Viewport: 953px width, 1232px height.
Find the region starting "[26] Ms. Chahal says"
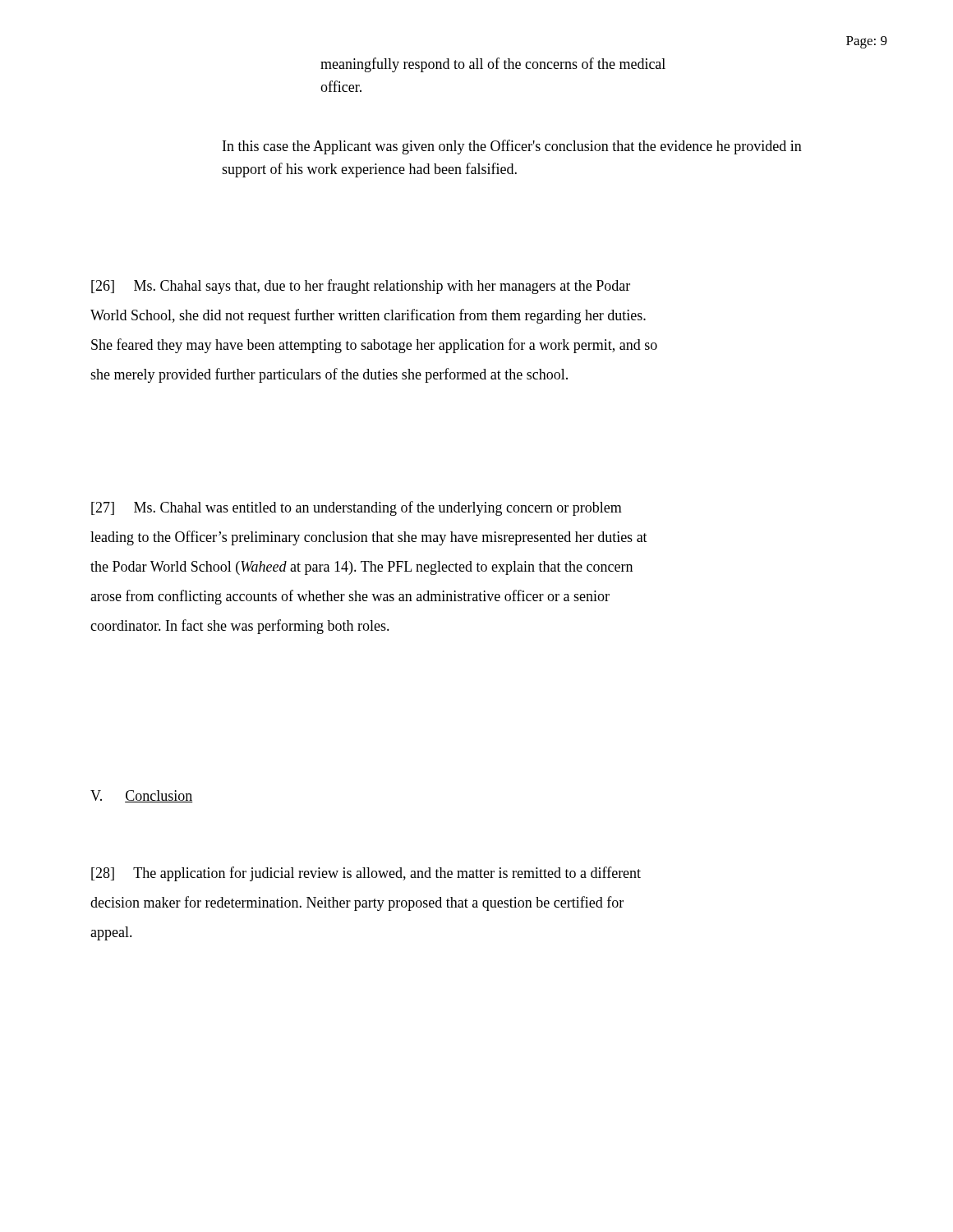tap(374, 330)
